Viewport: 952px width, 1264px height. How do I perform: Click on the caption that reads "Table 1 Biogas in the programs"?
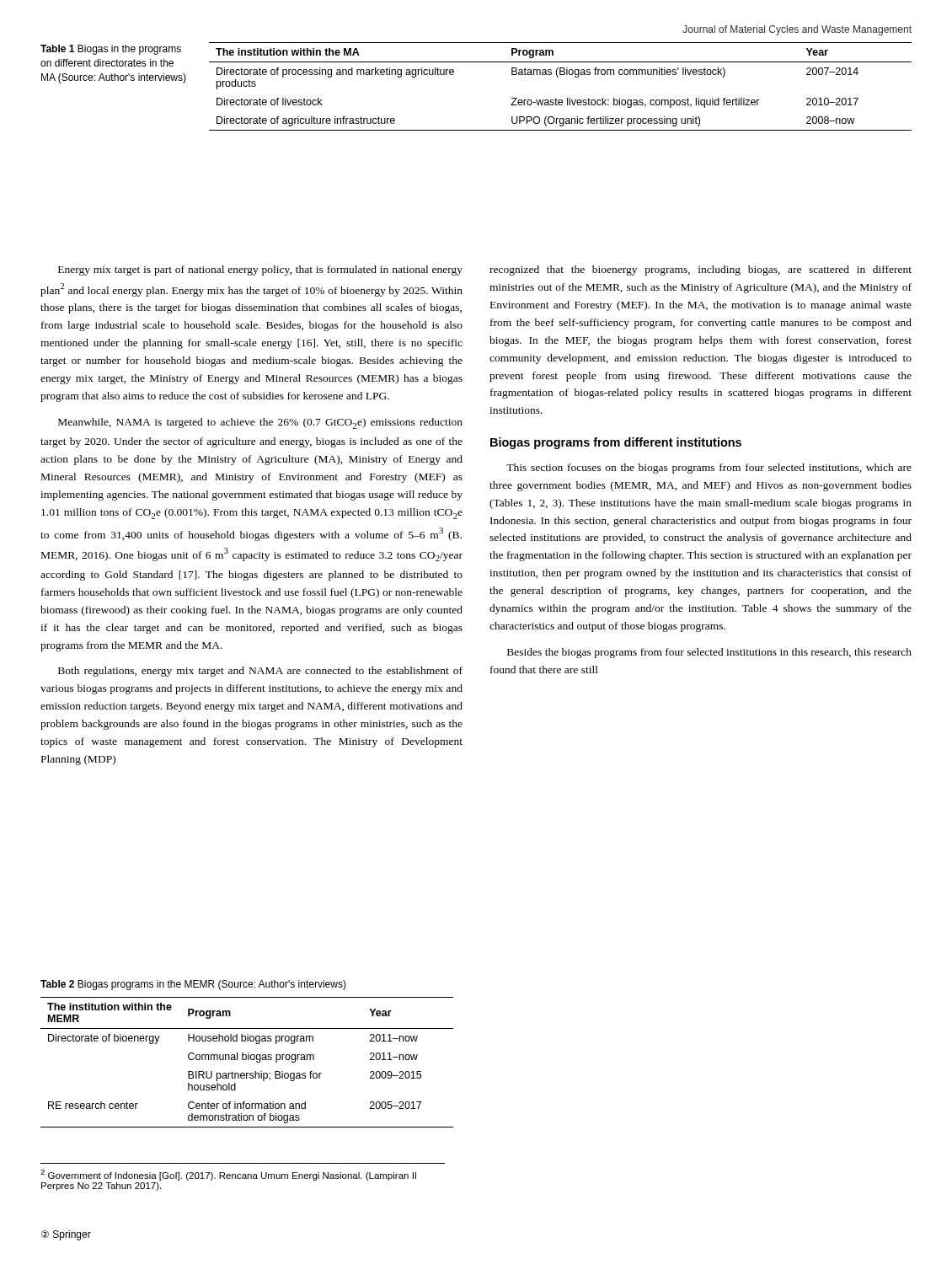[113, 63]
